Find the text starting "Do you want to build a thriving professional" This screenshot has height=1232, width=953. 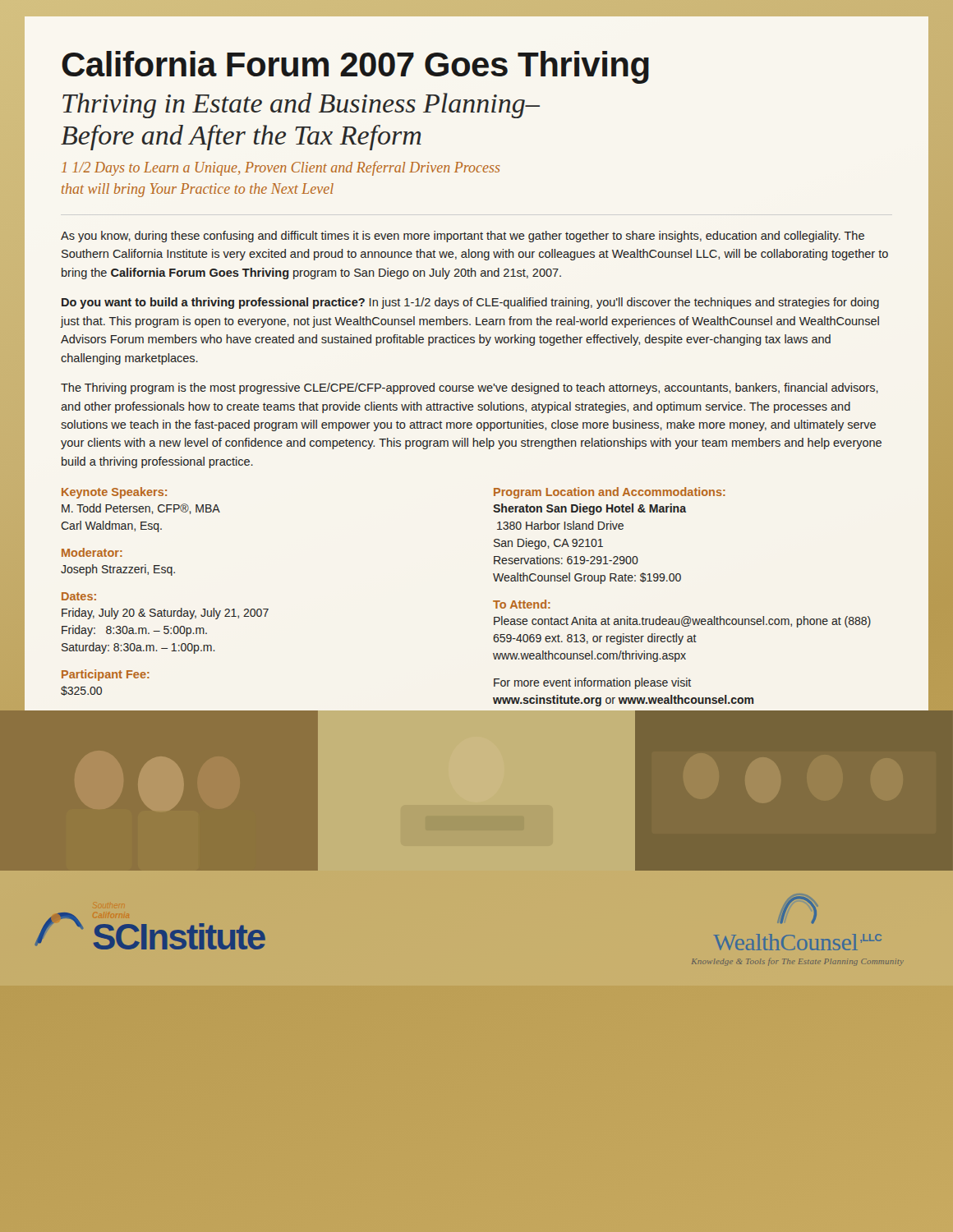pos(470,330)
